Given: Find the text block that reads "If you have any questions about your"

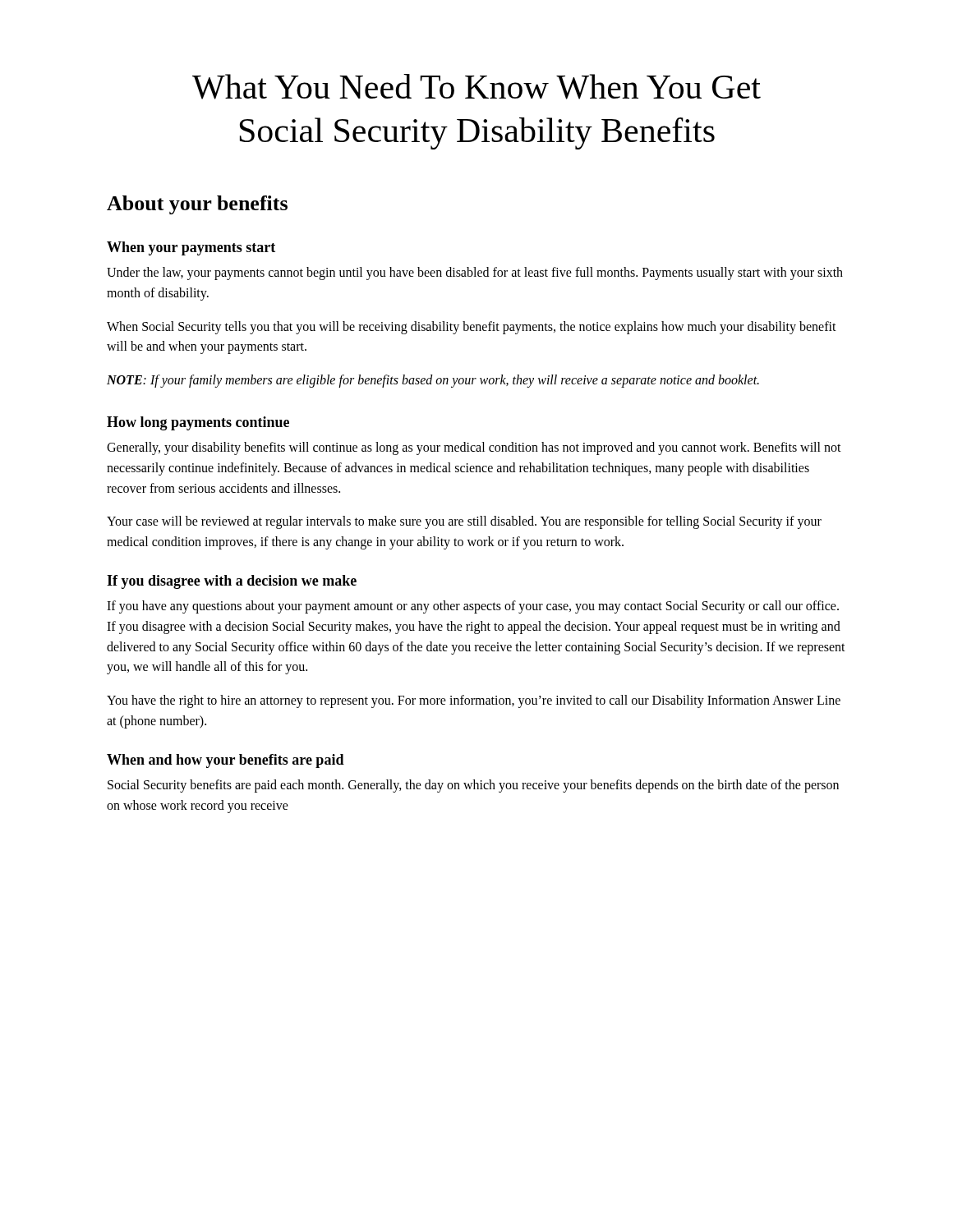Looking at the screenshot, I should pyautogui.click(x=476, y=637).
